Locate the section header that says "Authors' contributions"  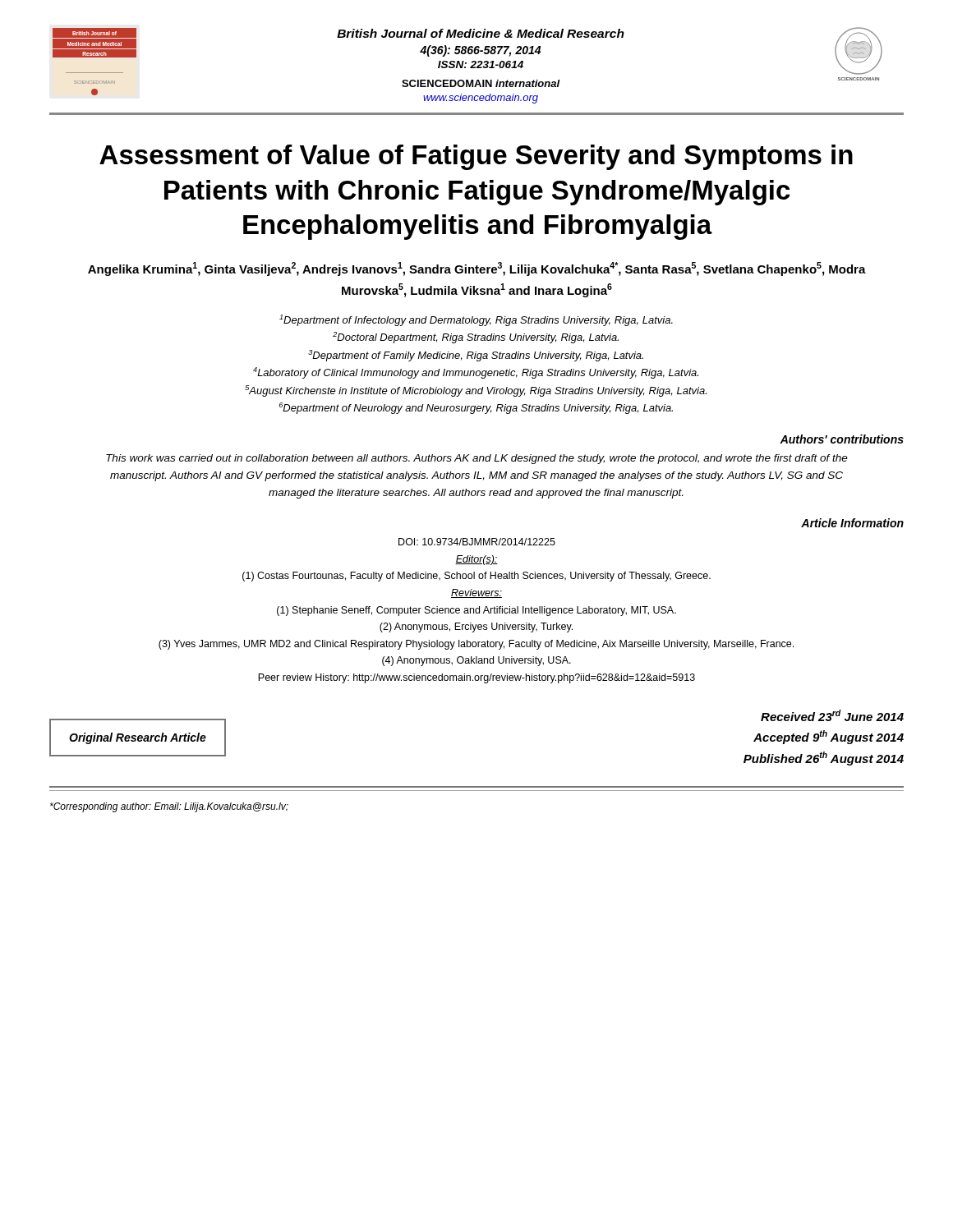842,439
